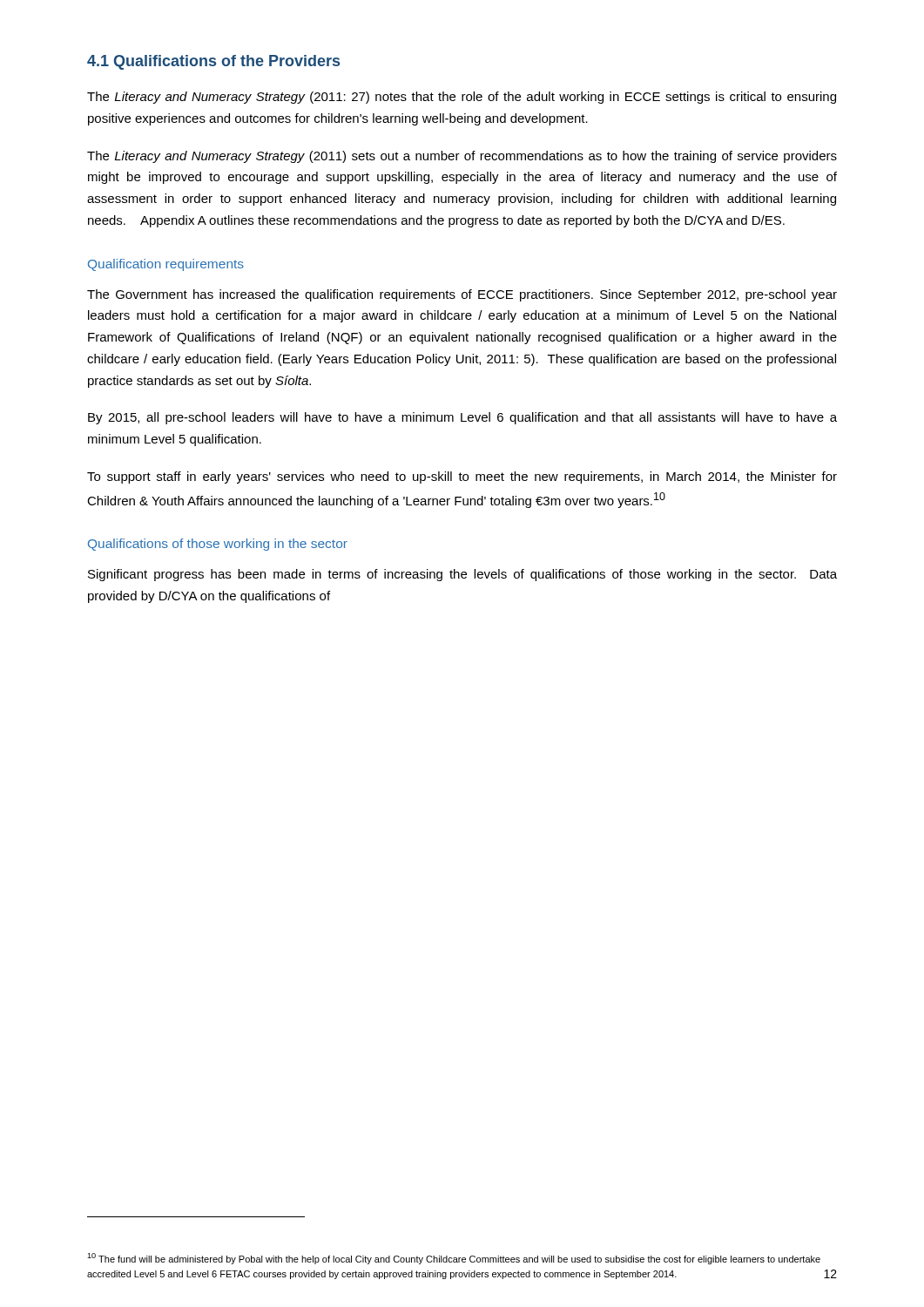Locate the footnote that says "10 The fund will be administered by Pobal"
The image size is (924, 1307).
point(454,1265)
